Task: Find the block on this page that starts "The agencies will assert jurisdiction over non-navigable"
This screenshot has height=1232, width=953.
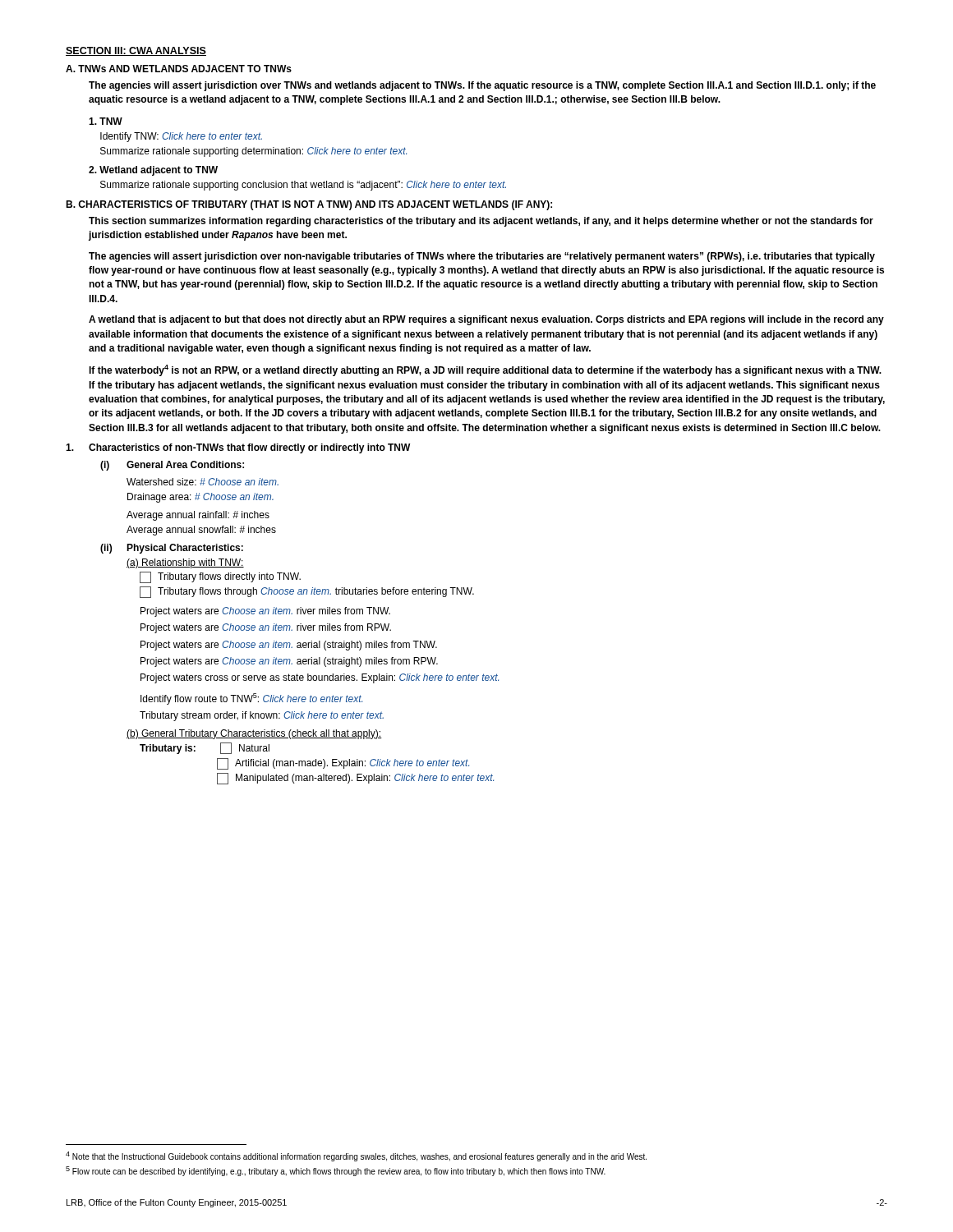Action: pos(487,277)
